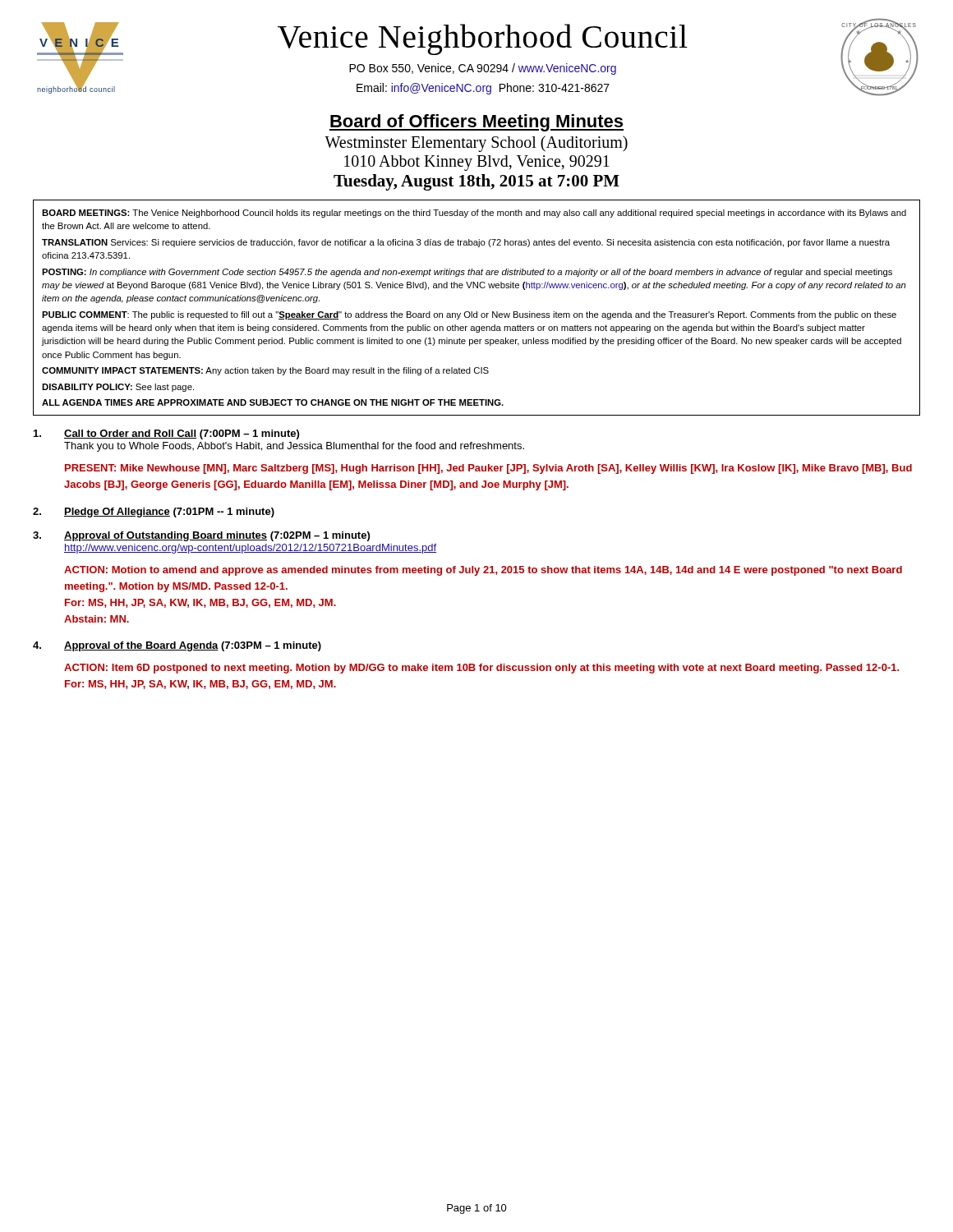Navigate to the region starting "Call to Order and"
The image size is (953, 1232).
[476, 460]
